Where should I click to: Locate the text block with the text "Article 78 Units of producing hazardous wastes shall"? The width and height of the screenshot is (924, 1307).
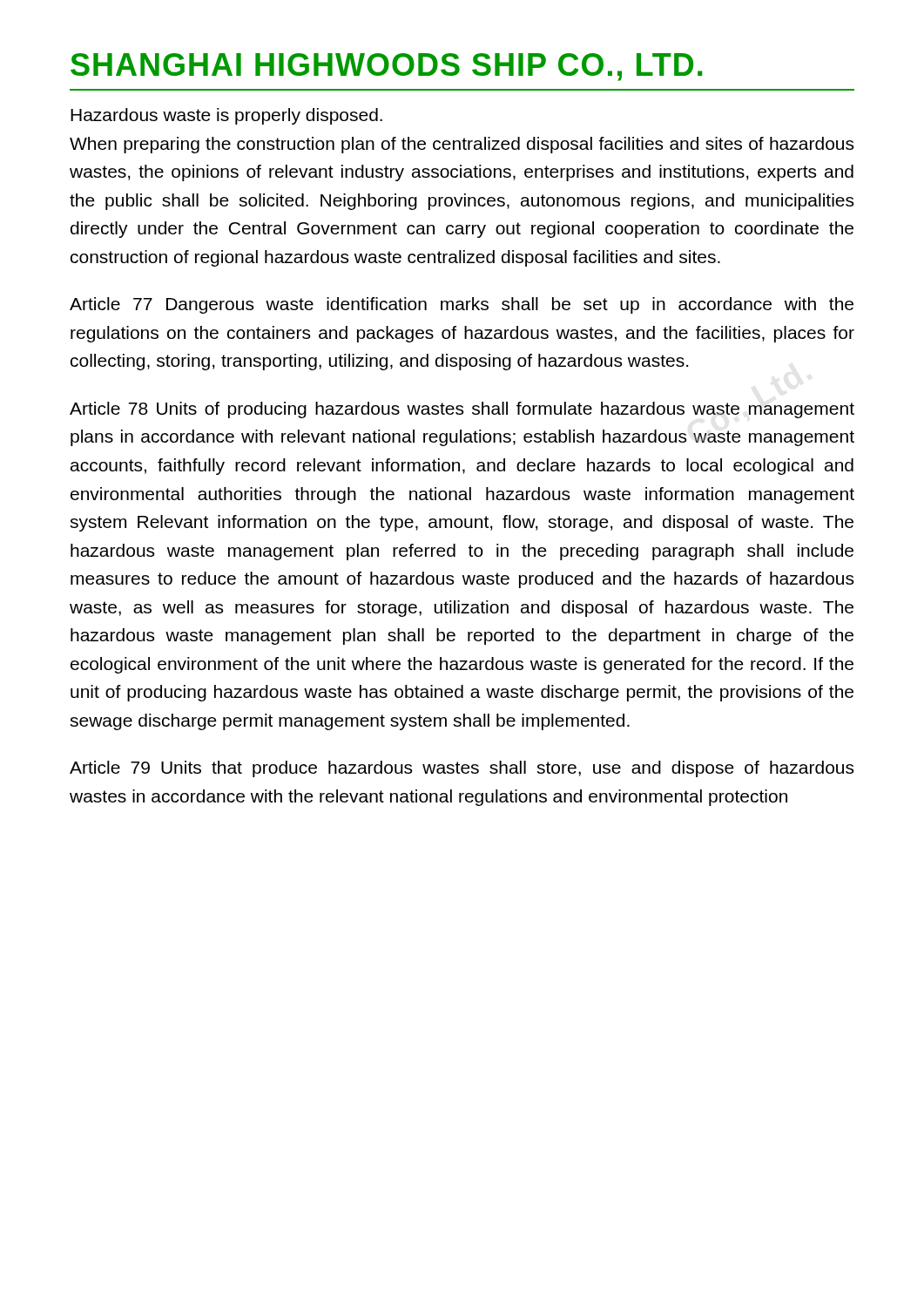[x=462, y=564]
